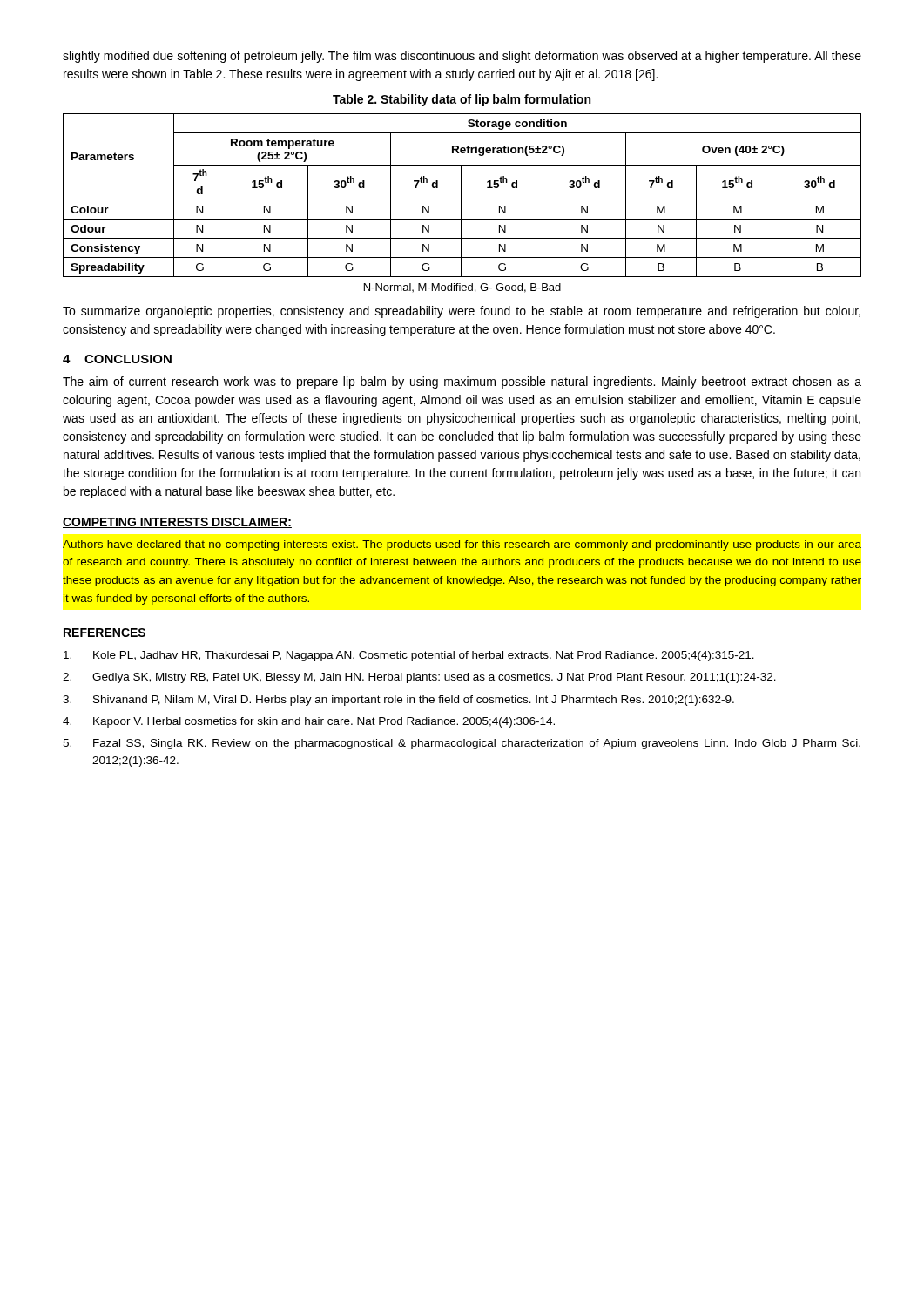Click where it says "COMPETING INTERESTS DISCLAIMER:"
This screenshot has height=1307, width=924.
[x=177, y=521]
